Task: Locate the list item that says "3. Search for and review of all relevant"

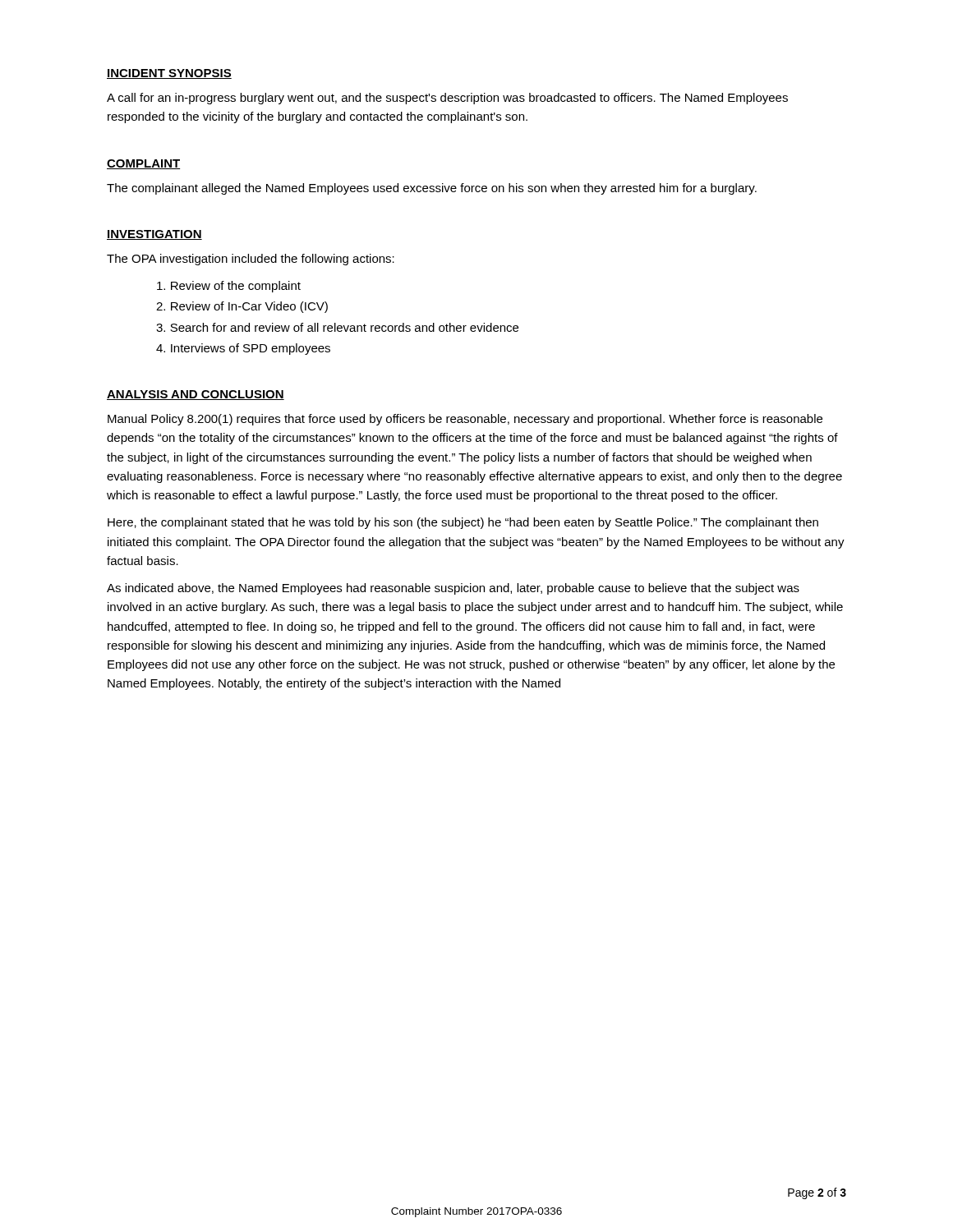Action: (338, 327)
